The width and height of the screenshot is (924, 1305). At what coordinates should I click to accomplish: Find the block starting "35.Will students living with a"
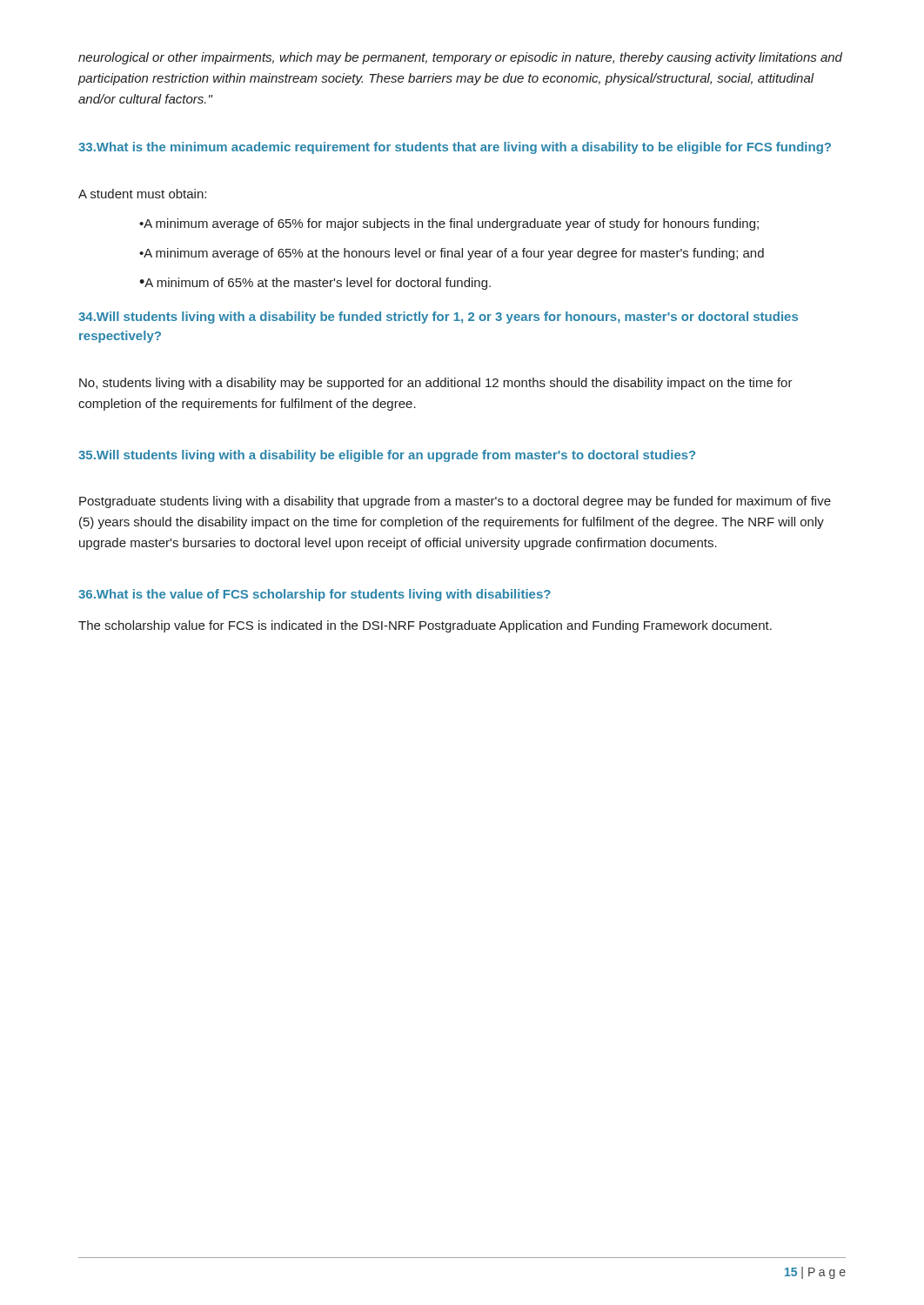coord(387,454)
